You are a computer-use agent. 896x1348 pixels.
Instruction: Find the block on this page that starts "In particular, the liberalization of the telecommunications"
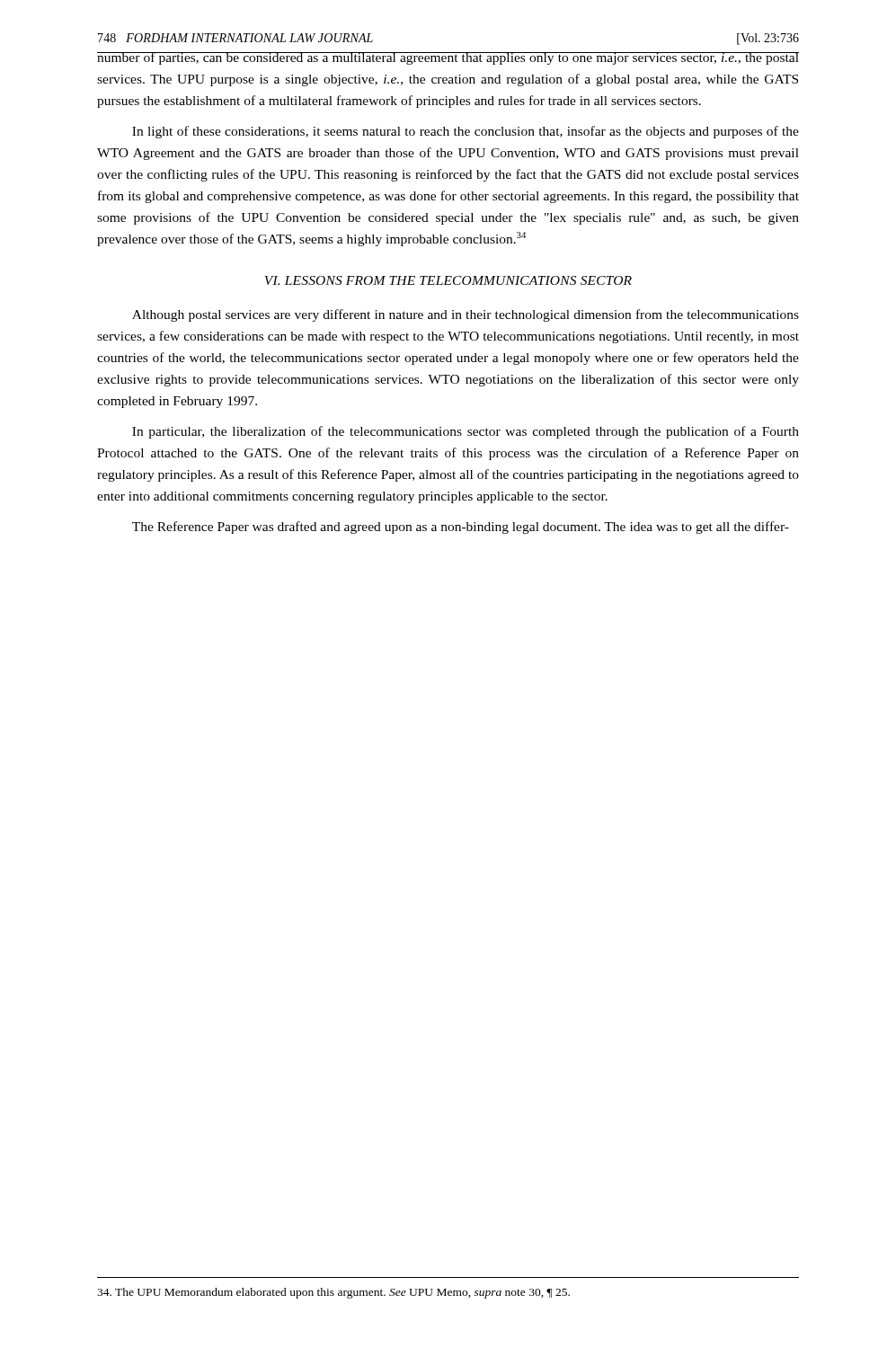pos(448,464)
